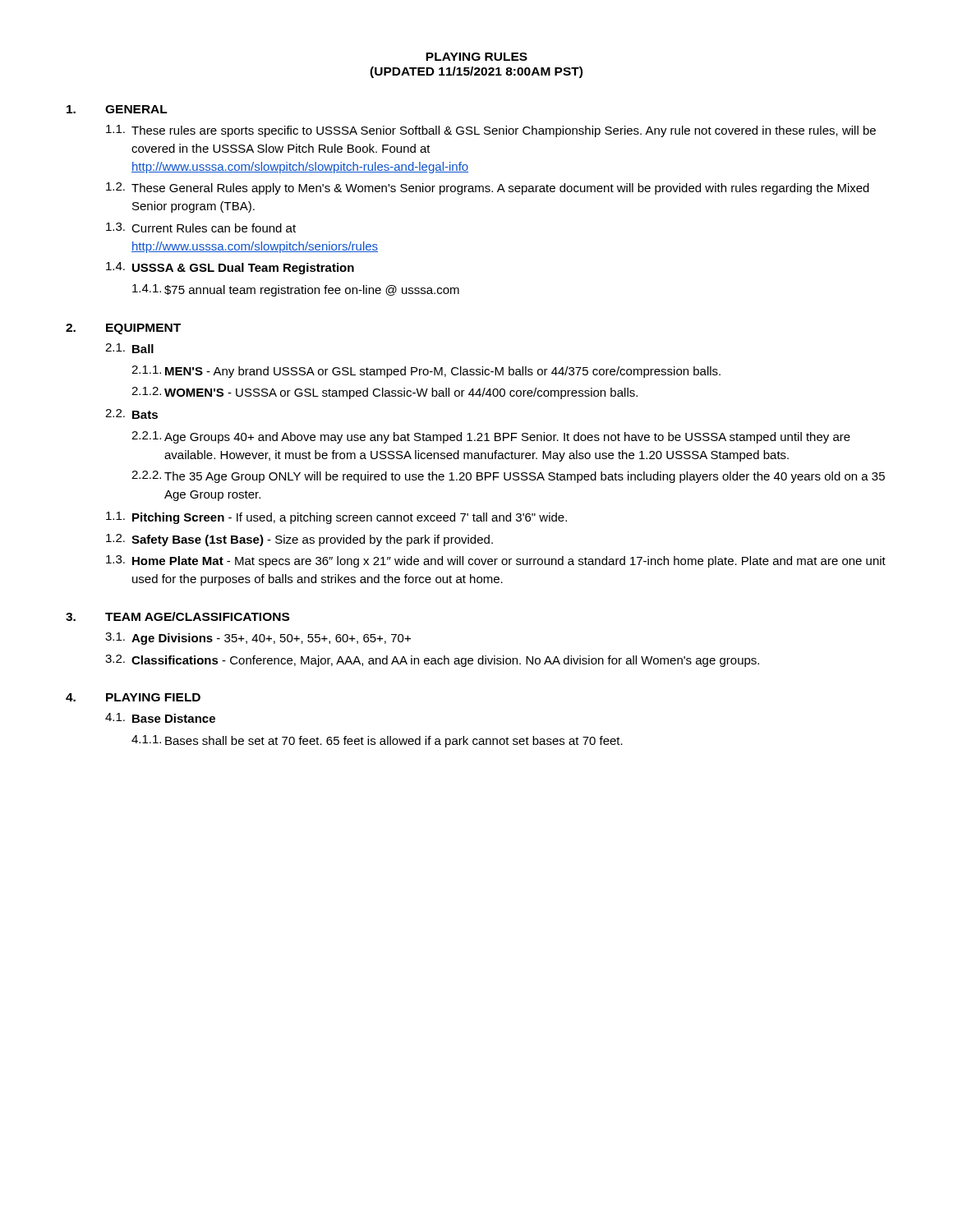Image resolution: width=953 pixels, height=1232 pixels.
Task: Click on the block starting "2.2.1. Age Groups 40+ and Above may"
Action: click(476, 446)
